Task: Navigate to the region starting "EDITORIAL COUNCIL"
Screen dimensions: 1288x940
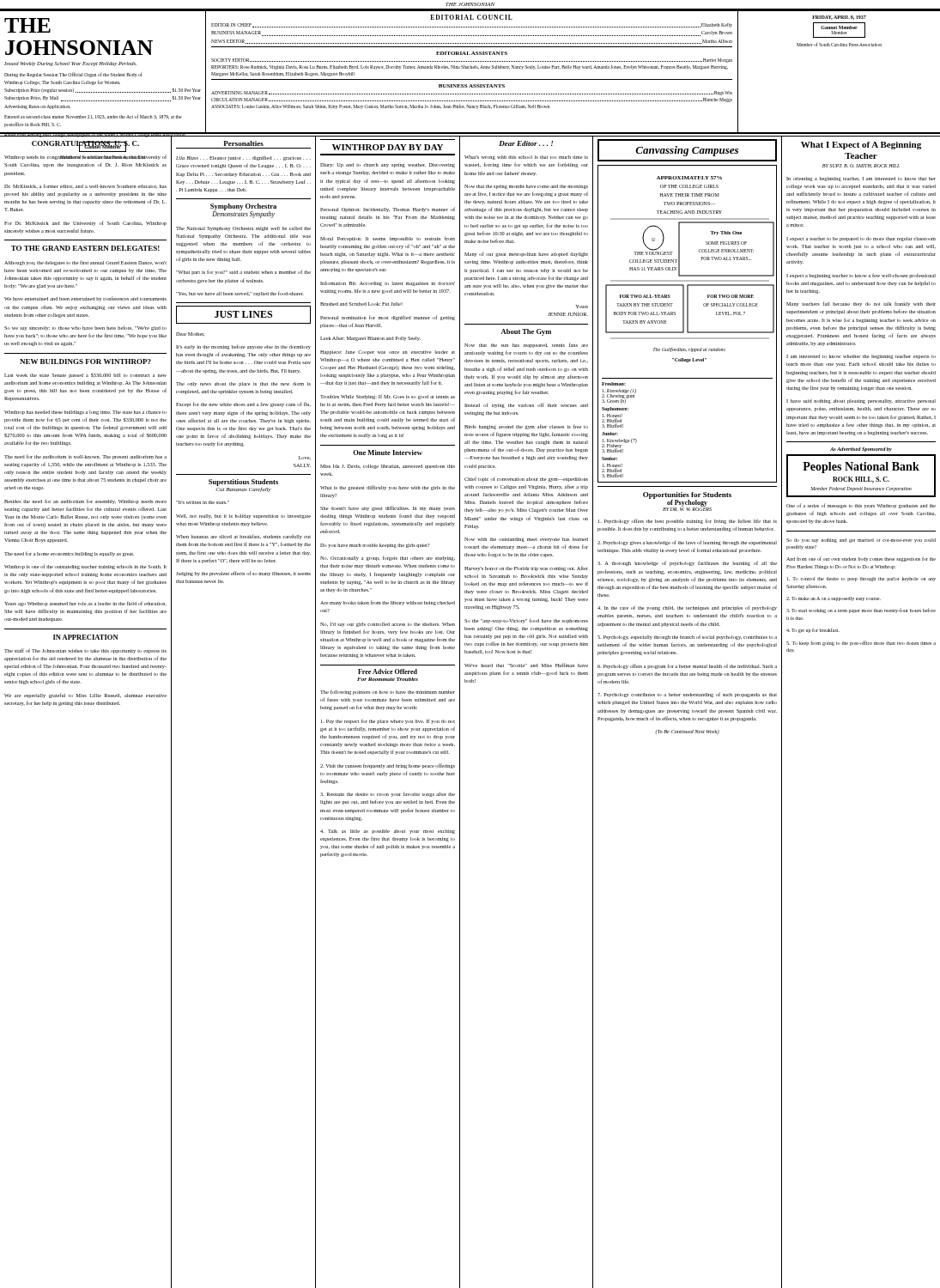Action: [472, 18]
